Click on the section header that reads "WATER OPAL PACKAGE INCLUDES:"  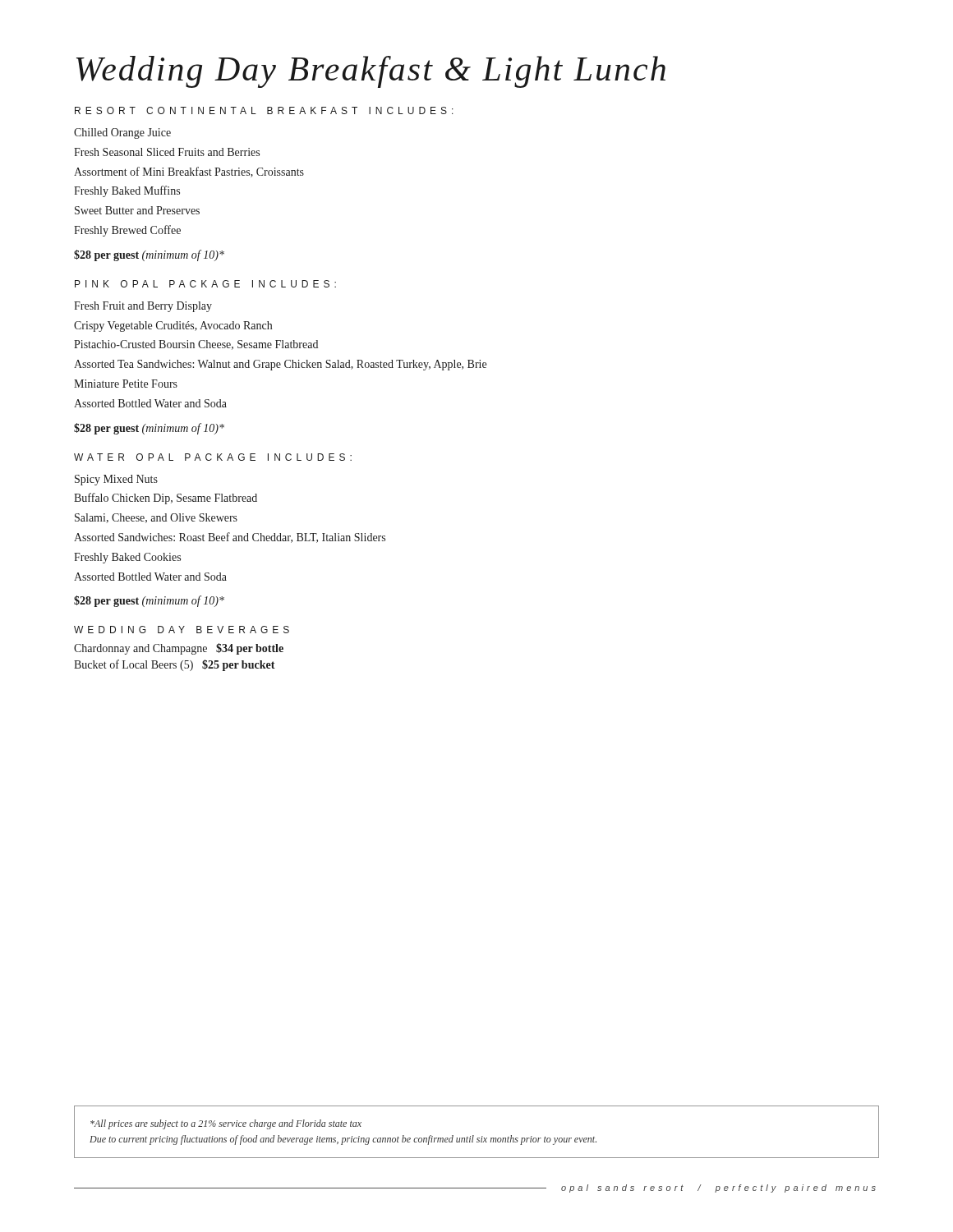213,457
